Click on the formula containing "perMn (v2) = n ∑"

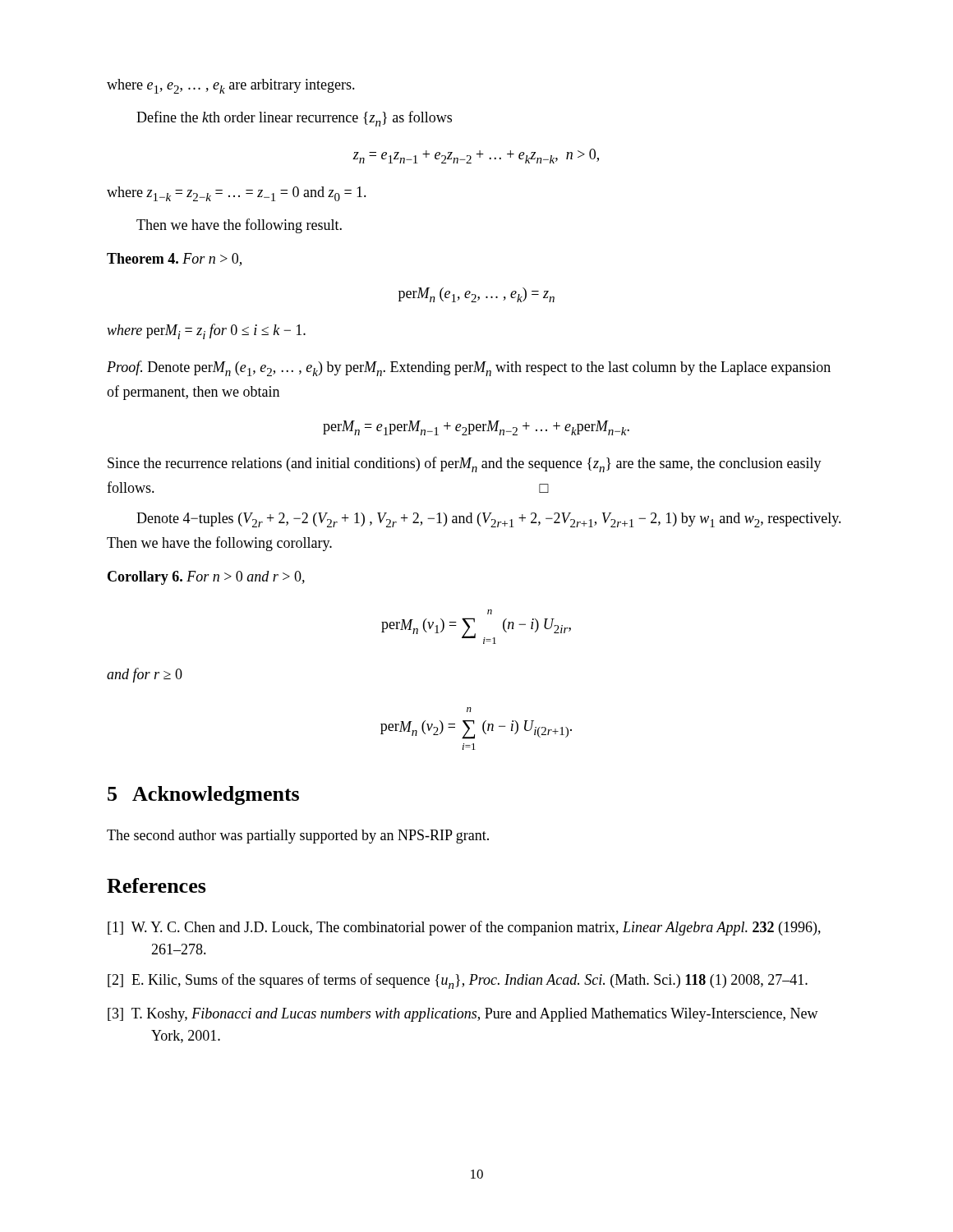pos(476,728)
